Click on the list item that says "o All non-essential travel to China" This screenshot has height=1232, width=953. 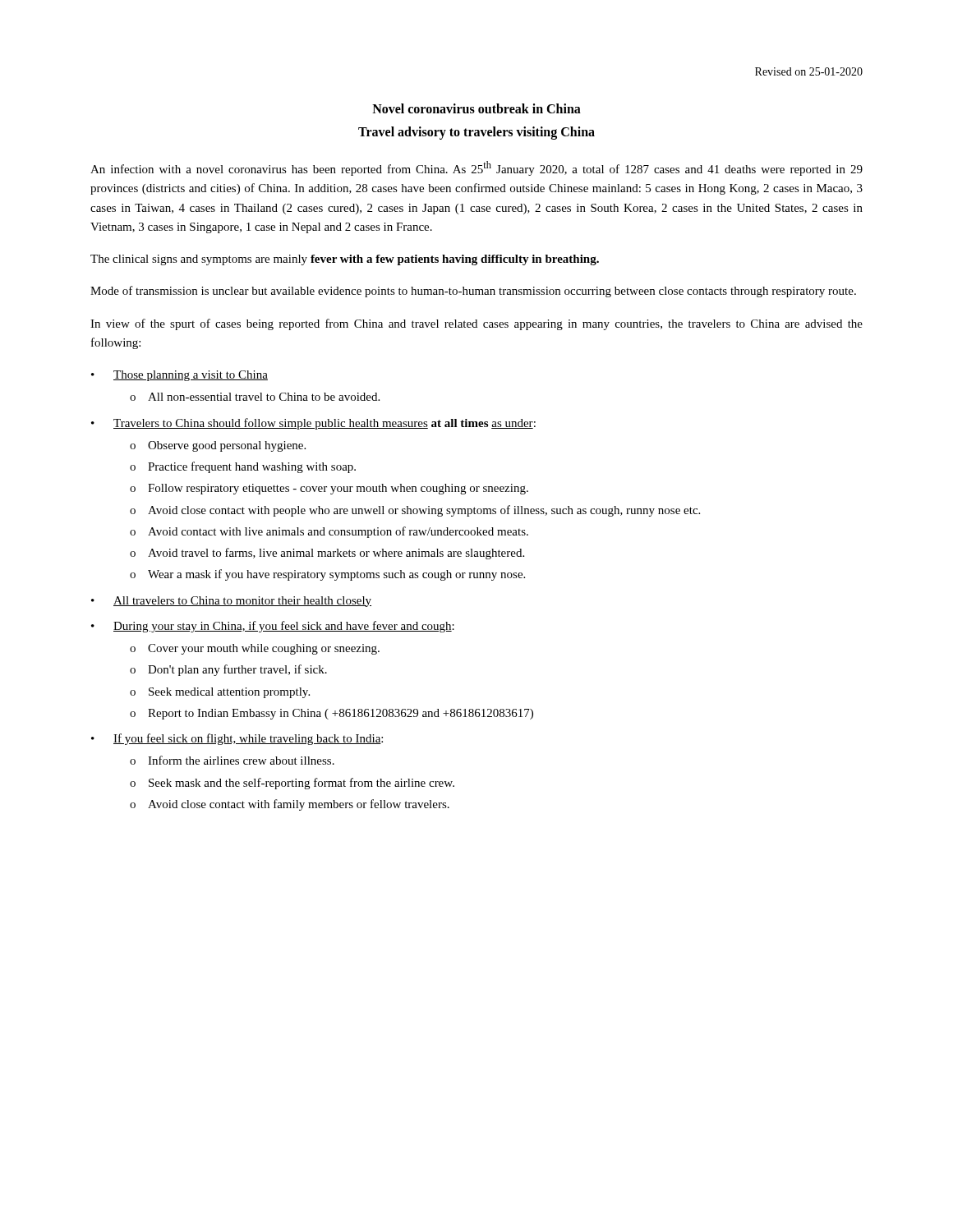pos(255,397)
